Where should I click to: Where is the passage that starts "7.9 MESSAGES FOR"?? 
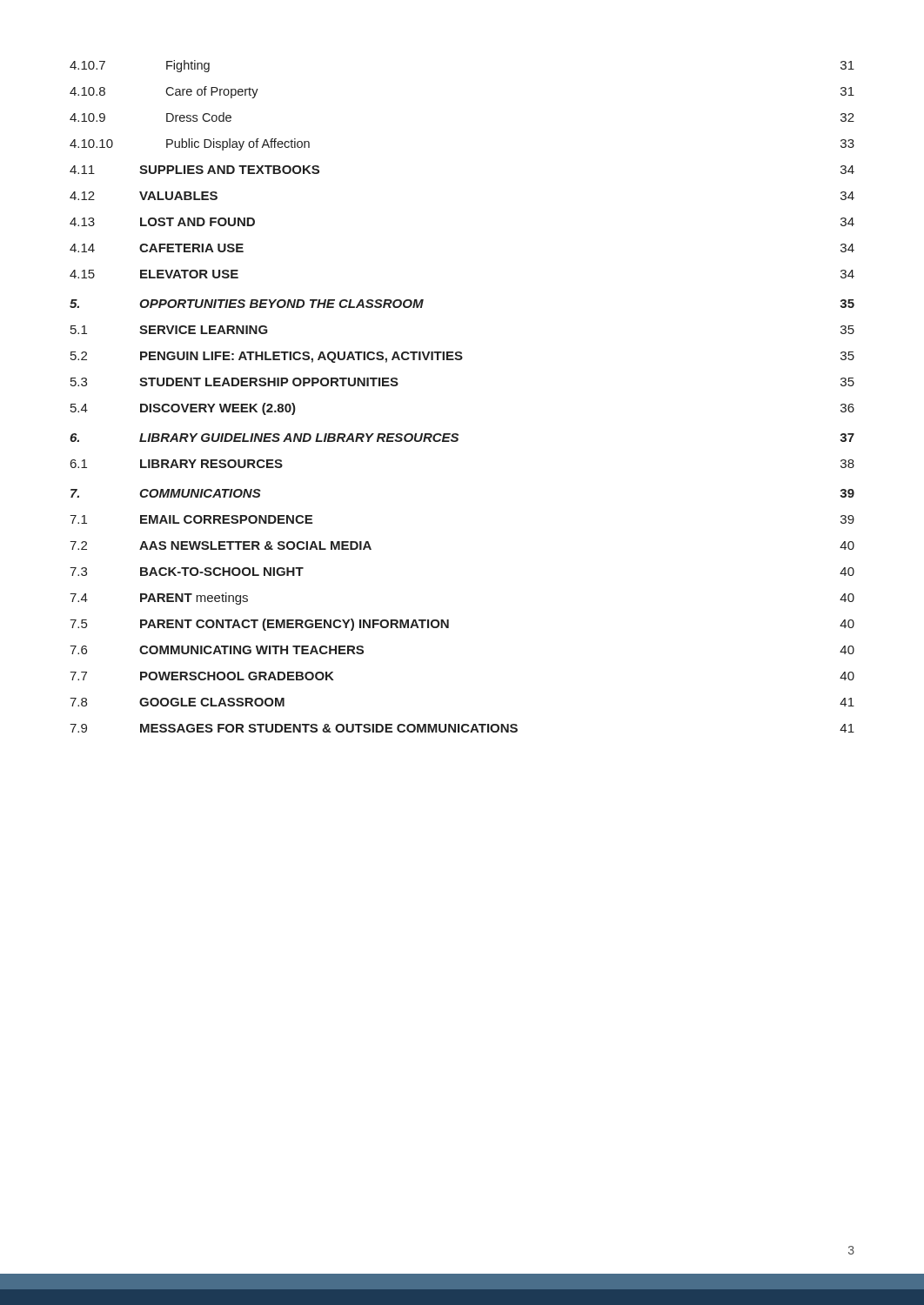[462, 728]
